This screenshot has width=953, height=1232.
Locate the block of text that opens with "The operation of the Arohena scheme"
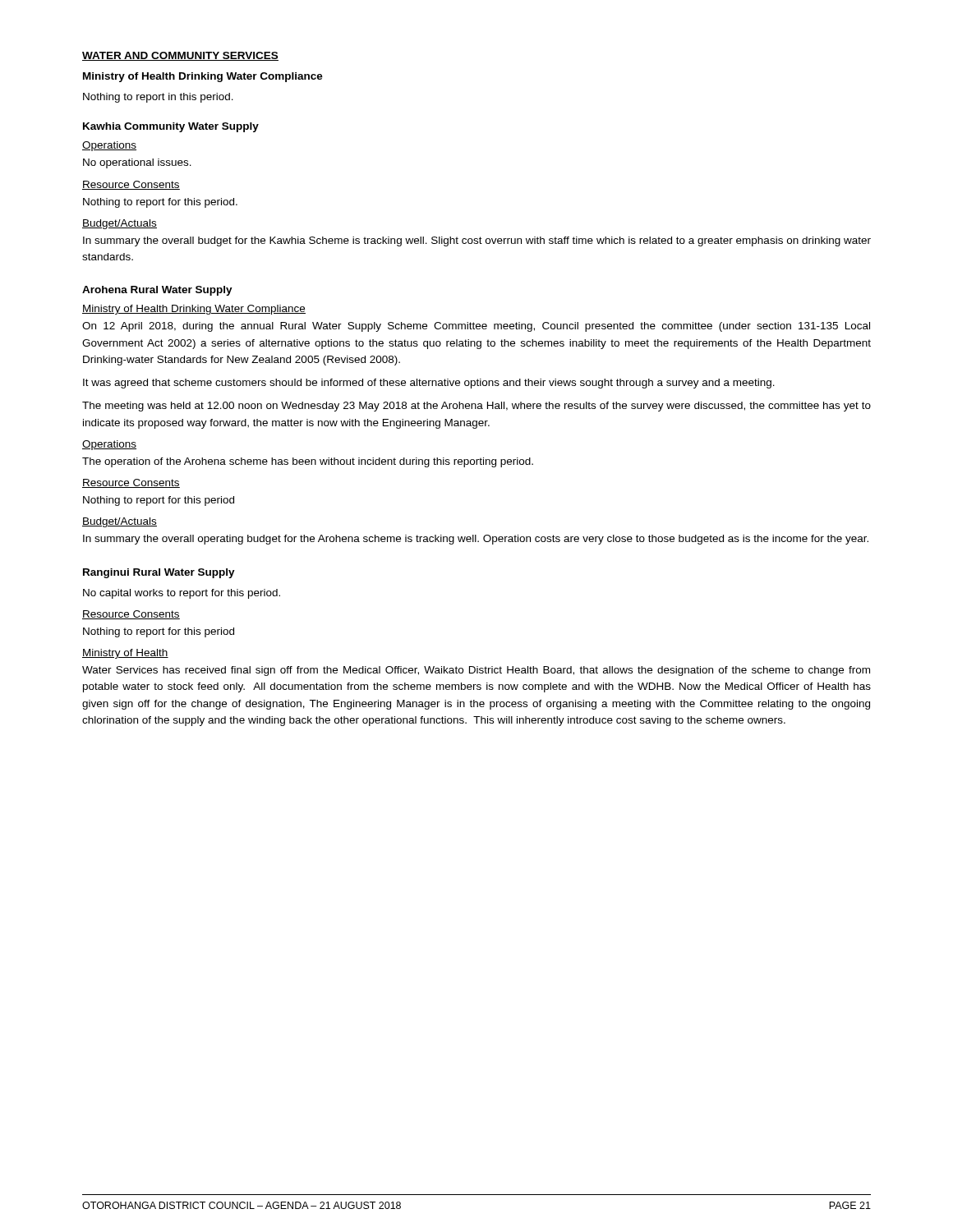coord(476,461)
